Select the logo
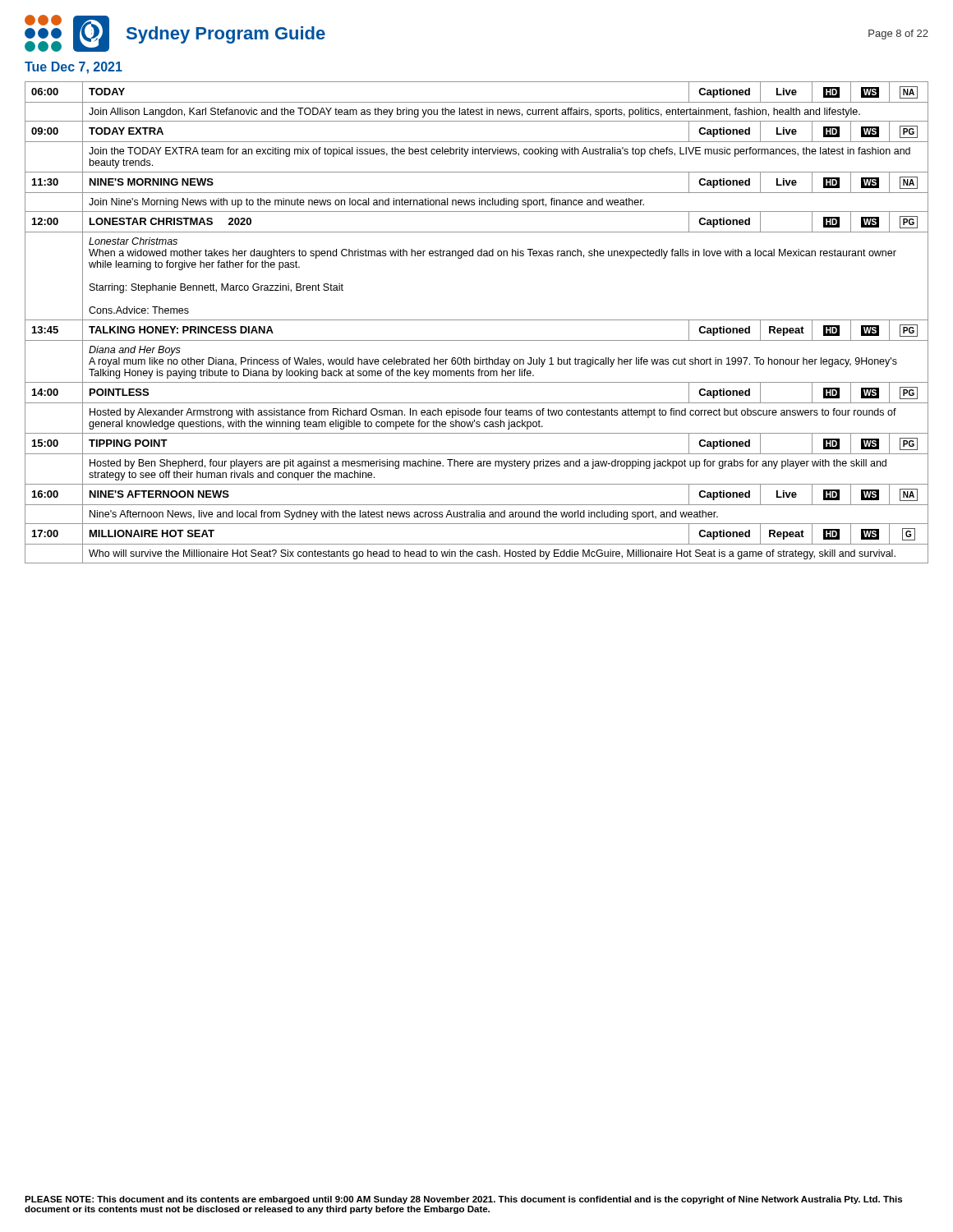Image resolution: width=953 pixels, height=1232 pixels. [x=175, y=33]
